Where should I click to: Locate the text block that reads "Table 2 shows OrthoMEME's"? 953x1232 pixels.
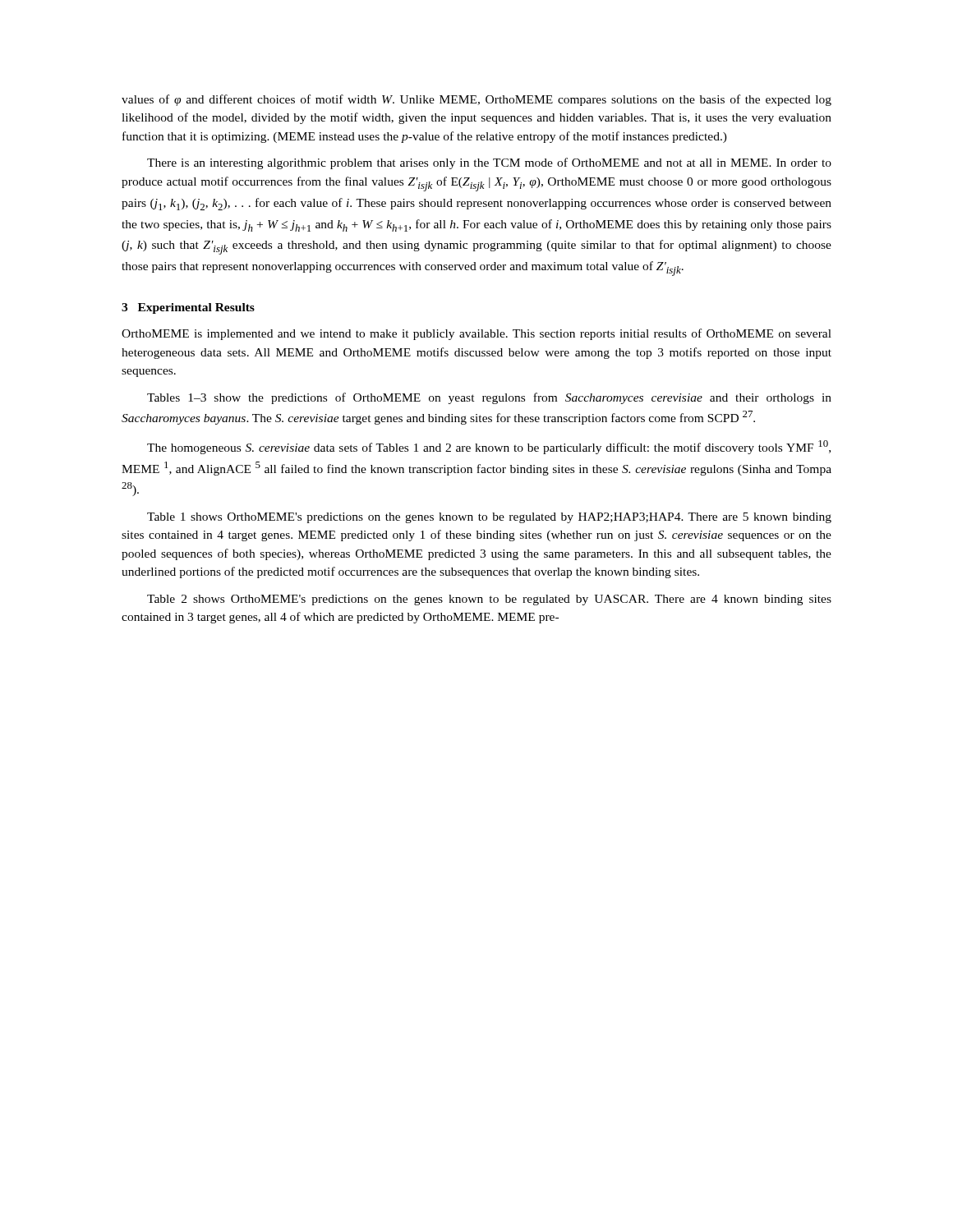click(x=476, y=608)
